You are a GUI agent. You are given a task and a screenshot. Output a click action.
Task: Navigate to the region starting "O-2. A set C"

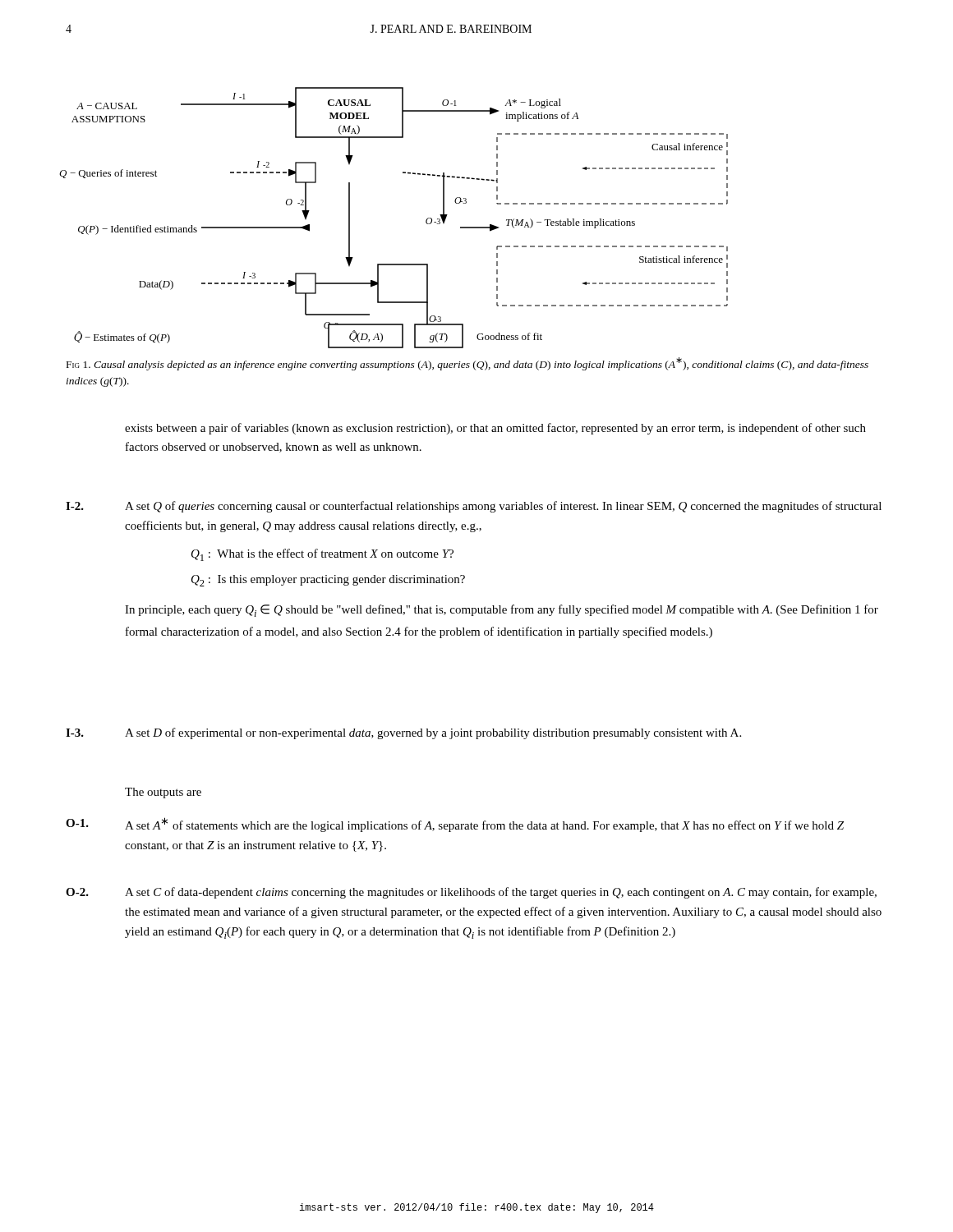pos(476,913)
